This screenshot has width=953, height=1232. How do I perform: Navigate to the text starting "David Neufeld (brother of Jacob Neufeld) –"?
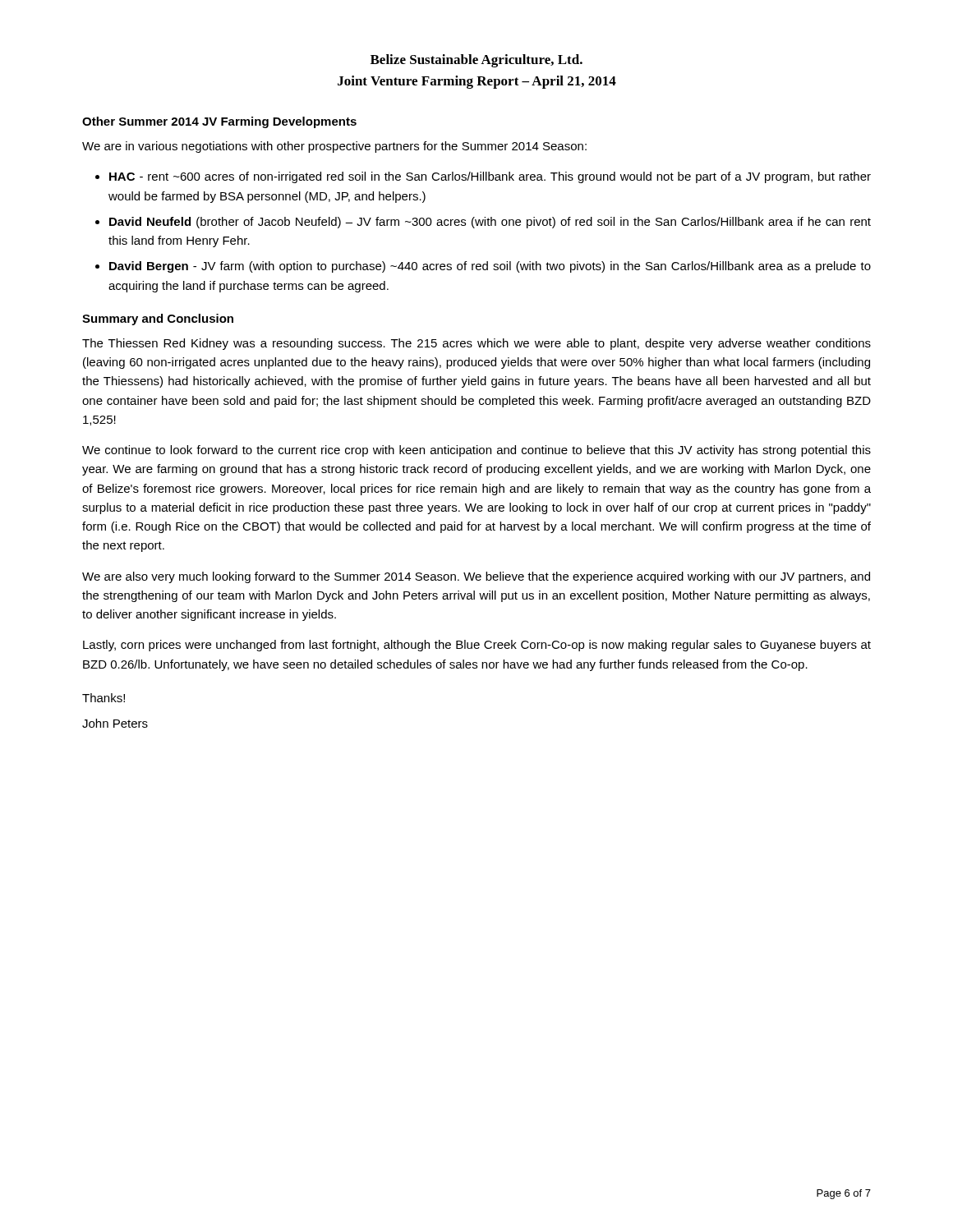click(x=490, y=231)
